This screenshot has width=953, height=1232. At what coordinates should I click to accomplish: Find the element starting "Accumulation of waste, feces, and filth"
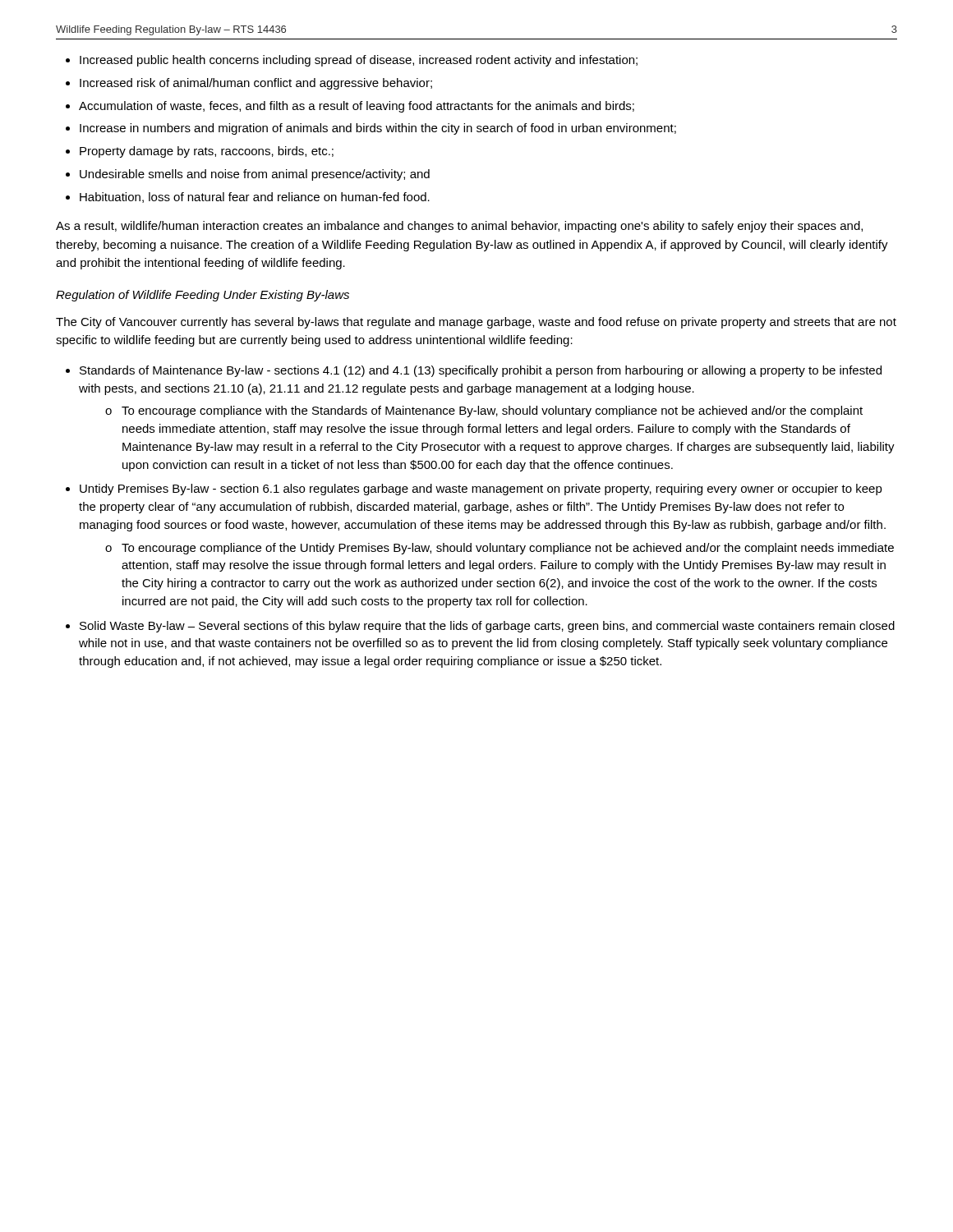(x=357, y=105)
